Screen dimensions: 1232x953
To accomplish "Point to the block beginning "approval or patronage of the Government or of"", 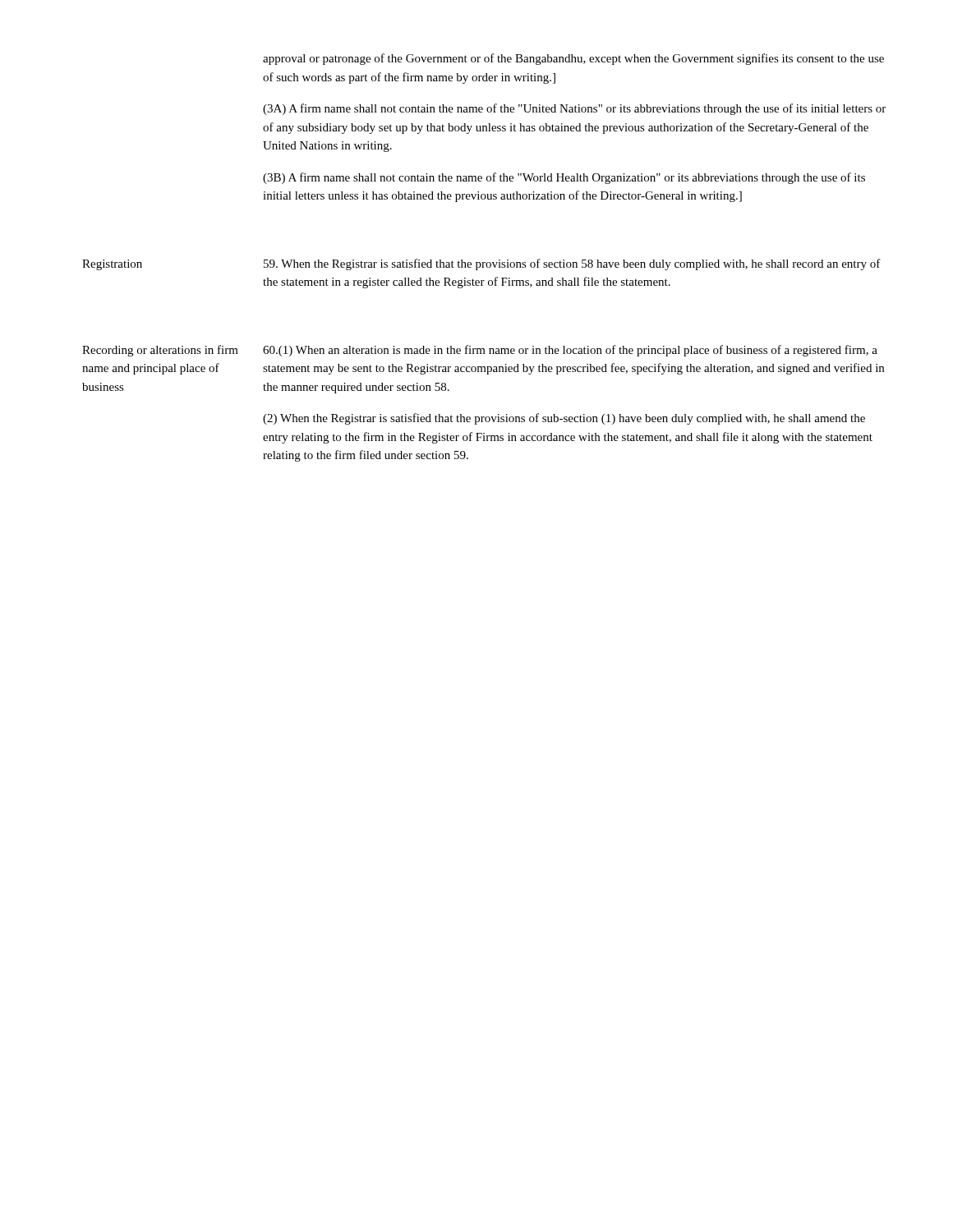I will 575,127.
